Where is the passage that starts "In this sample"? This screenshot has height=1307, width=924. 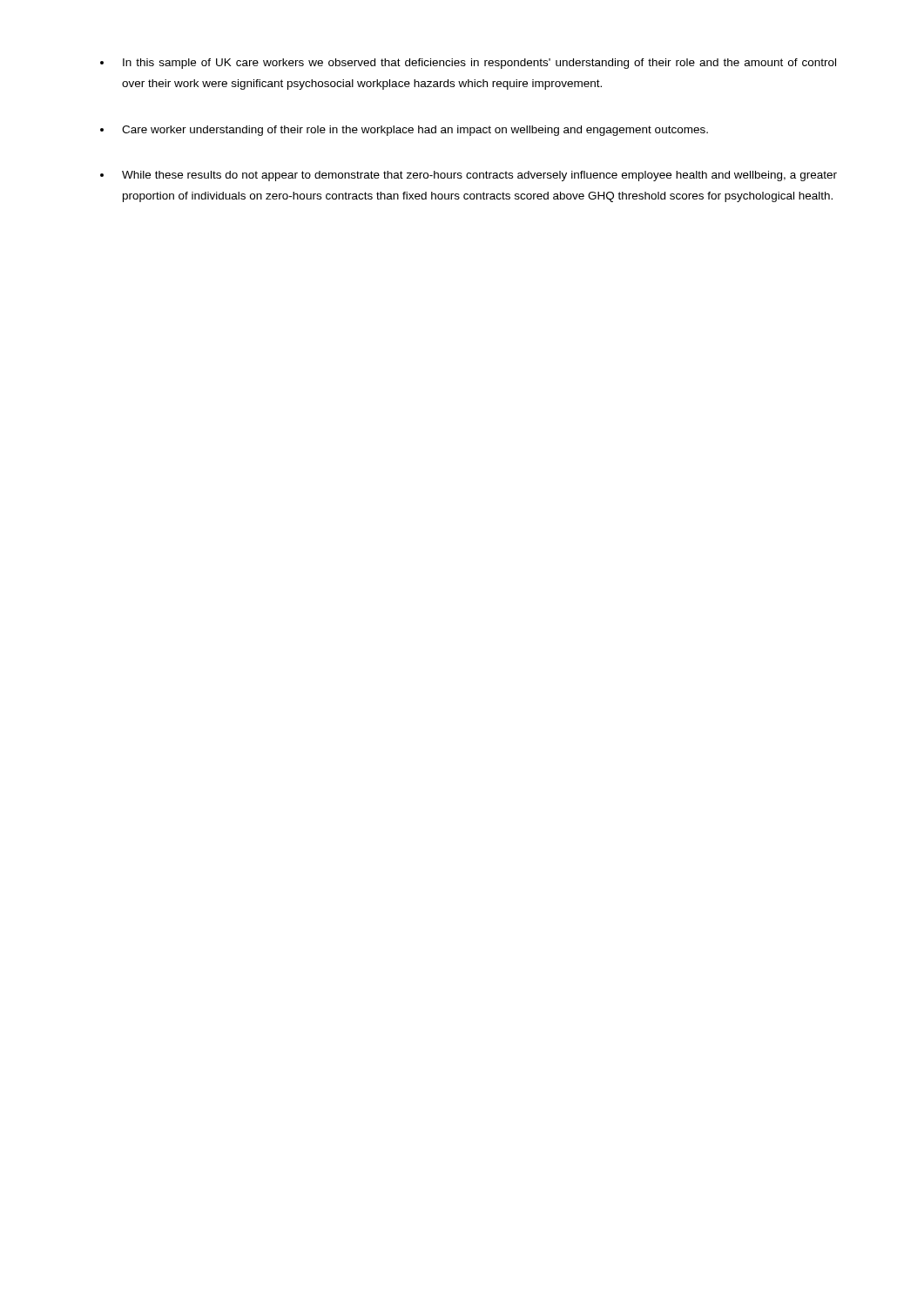[479, 73]
